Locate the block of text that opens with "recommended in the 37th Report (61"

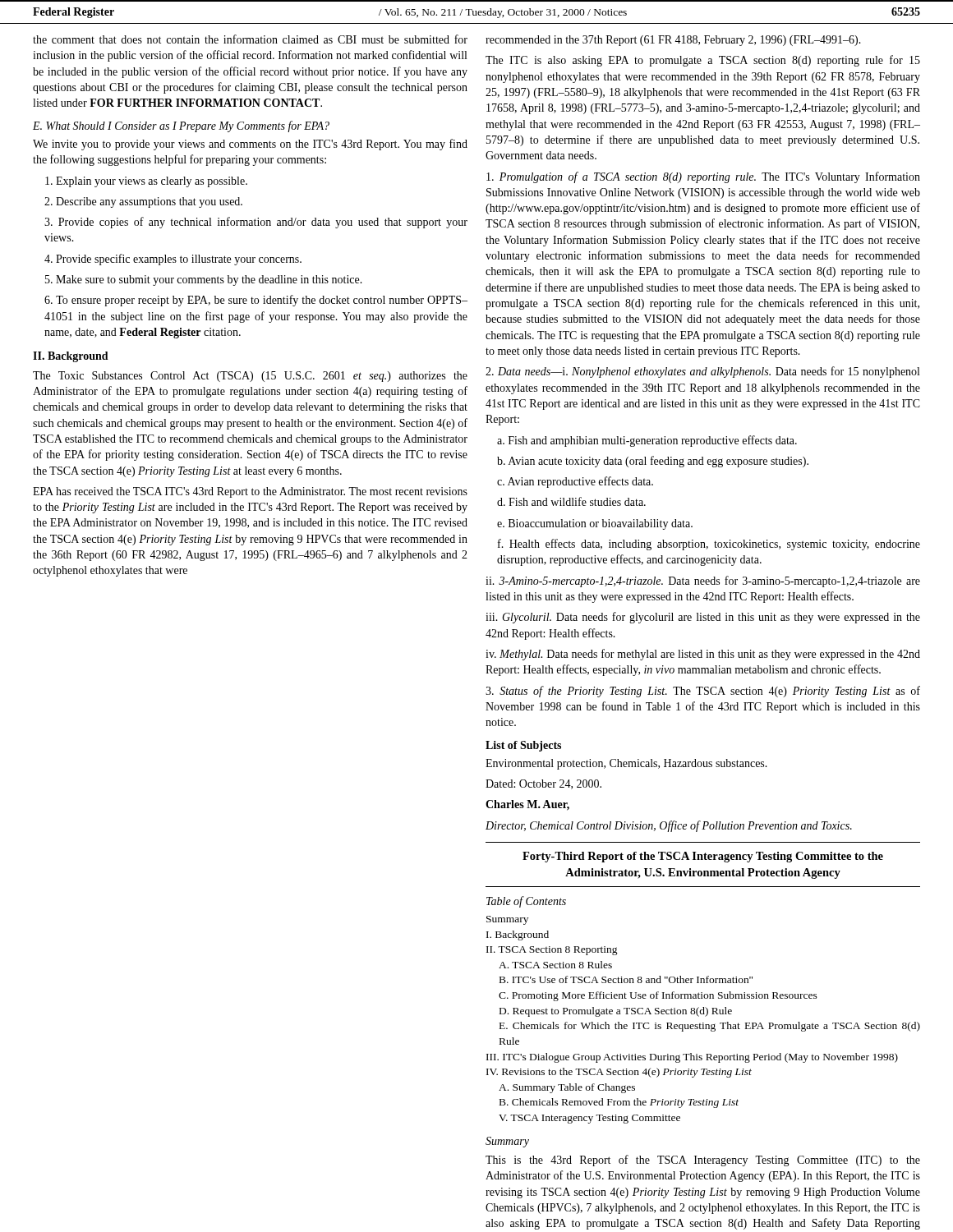click(703, 230)
